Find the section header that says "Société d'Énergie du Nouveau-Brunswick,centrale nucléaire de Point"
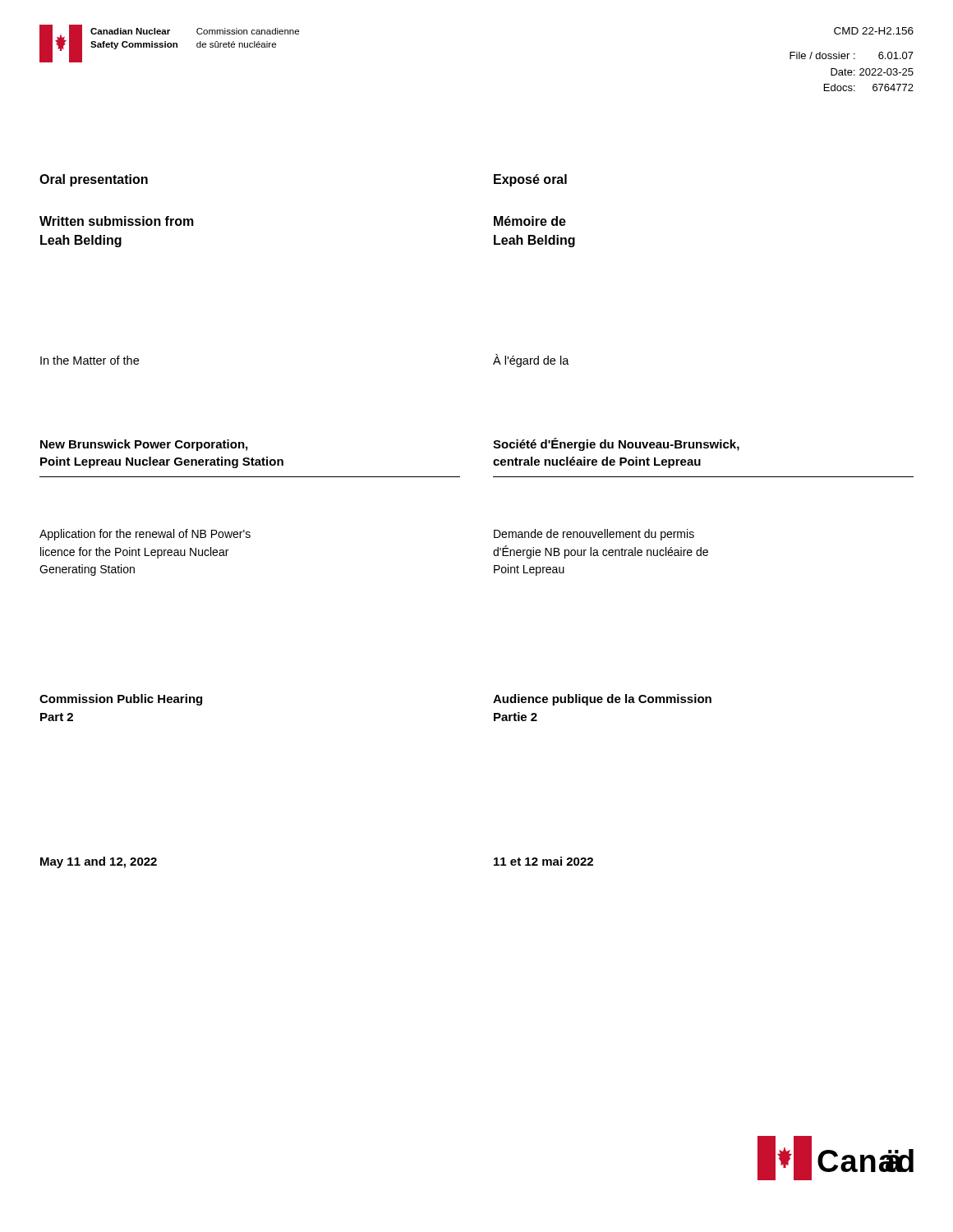Image resolution: width=953 pixels, height=1232 pixels. coord(703,453)
